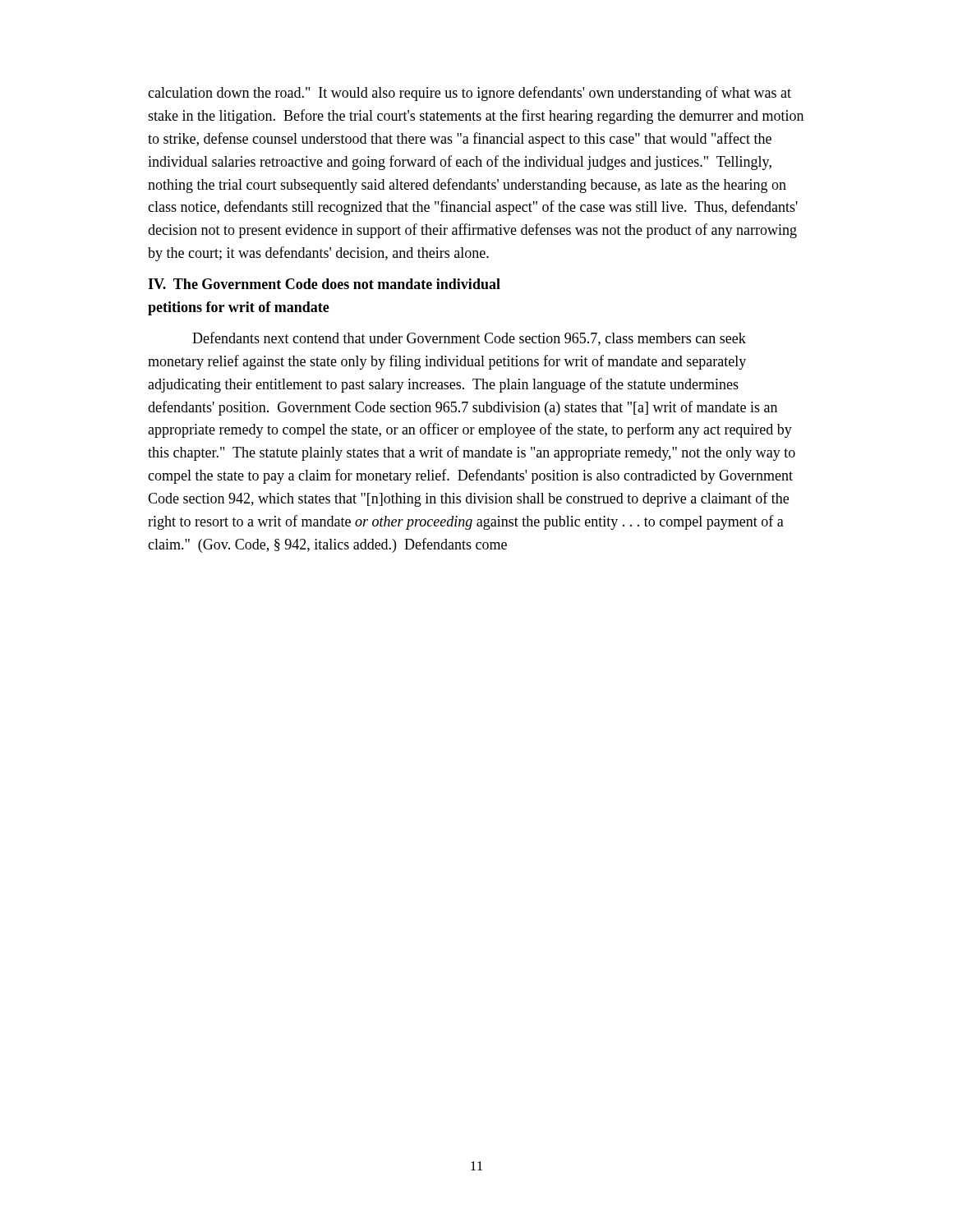Click on the text block starting "IV. The Government Code does not mandate"
953x1232 pixels.
click(324, 296)
